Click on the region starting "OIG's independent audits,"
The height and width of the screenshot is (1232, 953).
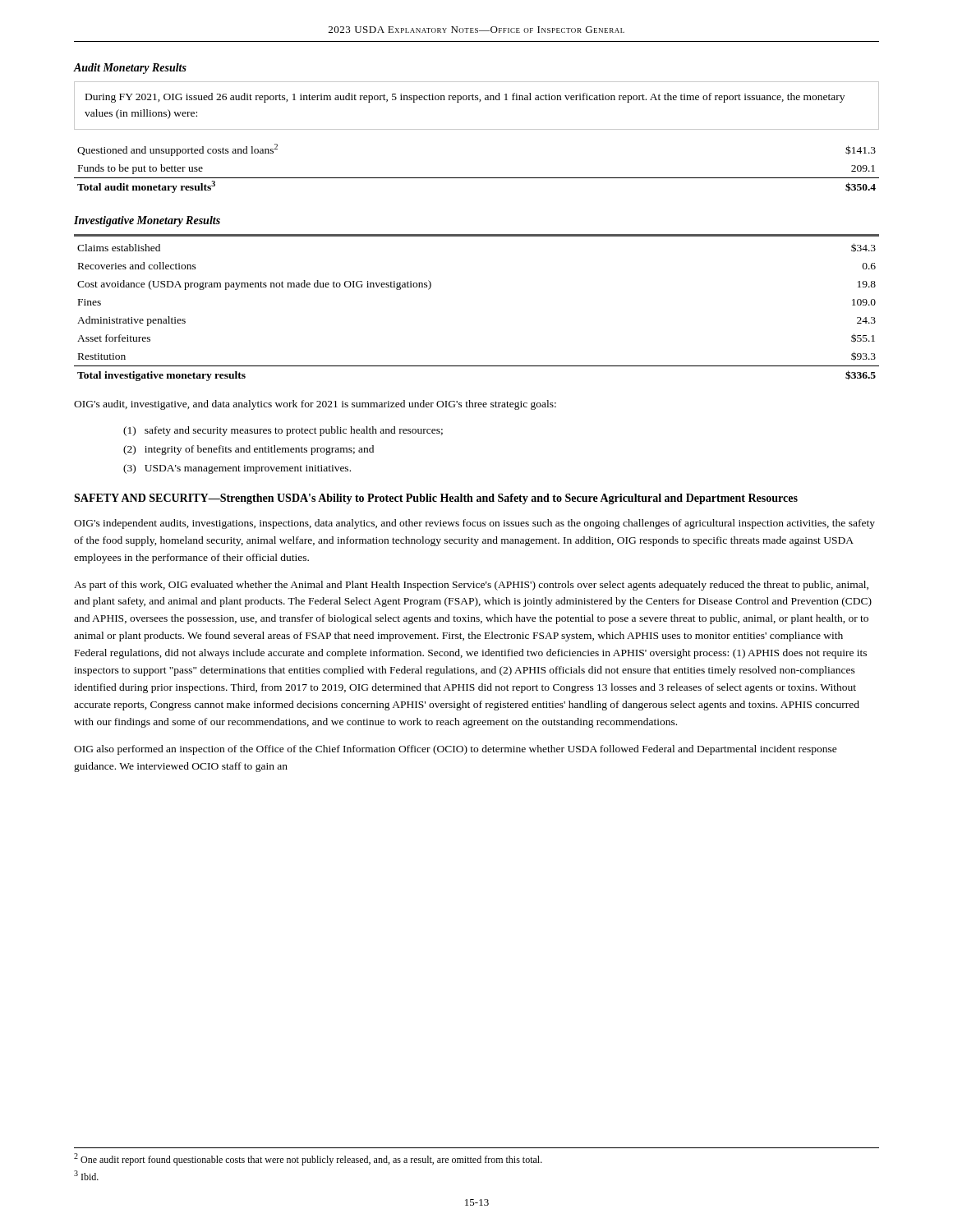(474, 540)
